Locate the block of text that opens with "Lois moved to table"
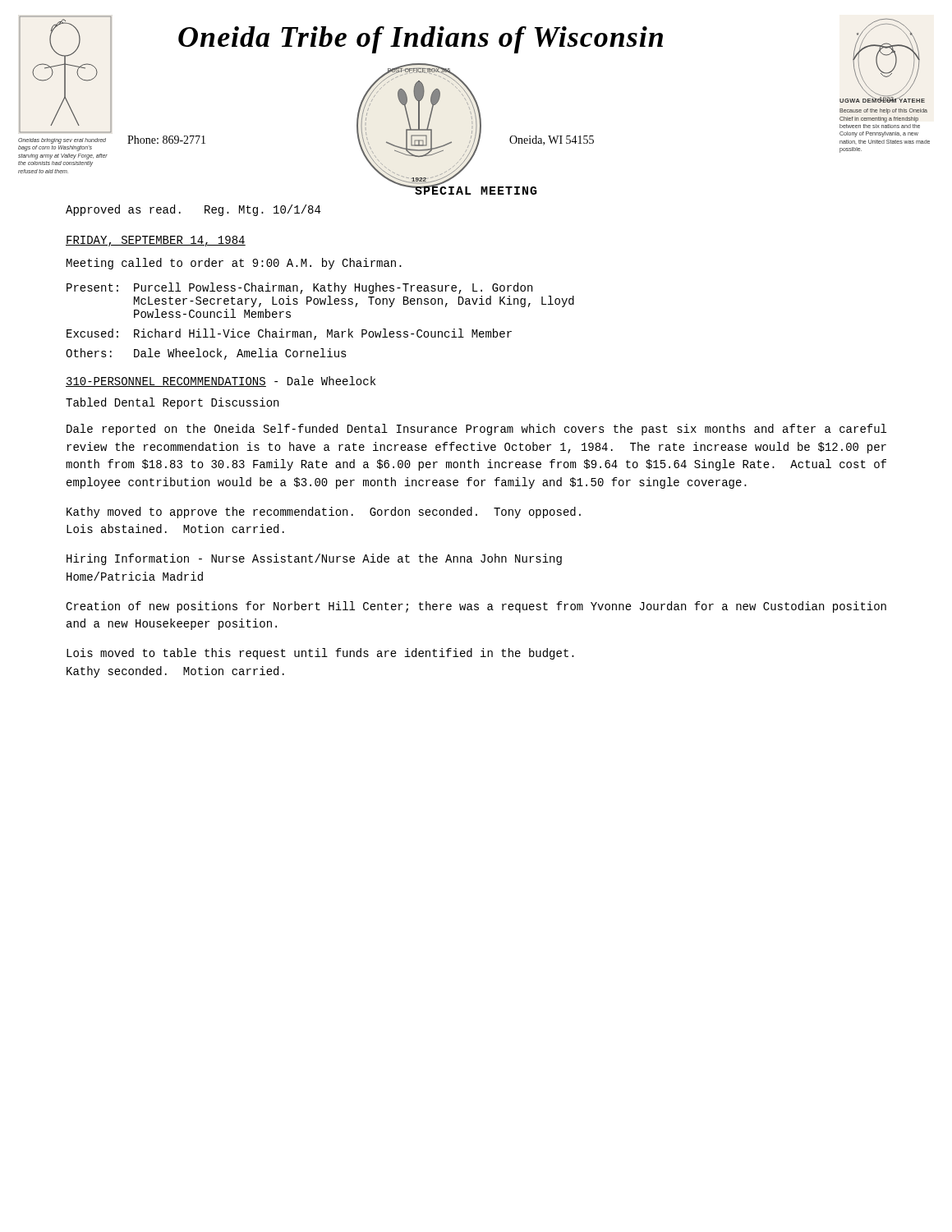The image size is (952, 1232). 321,663
